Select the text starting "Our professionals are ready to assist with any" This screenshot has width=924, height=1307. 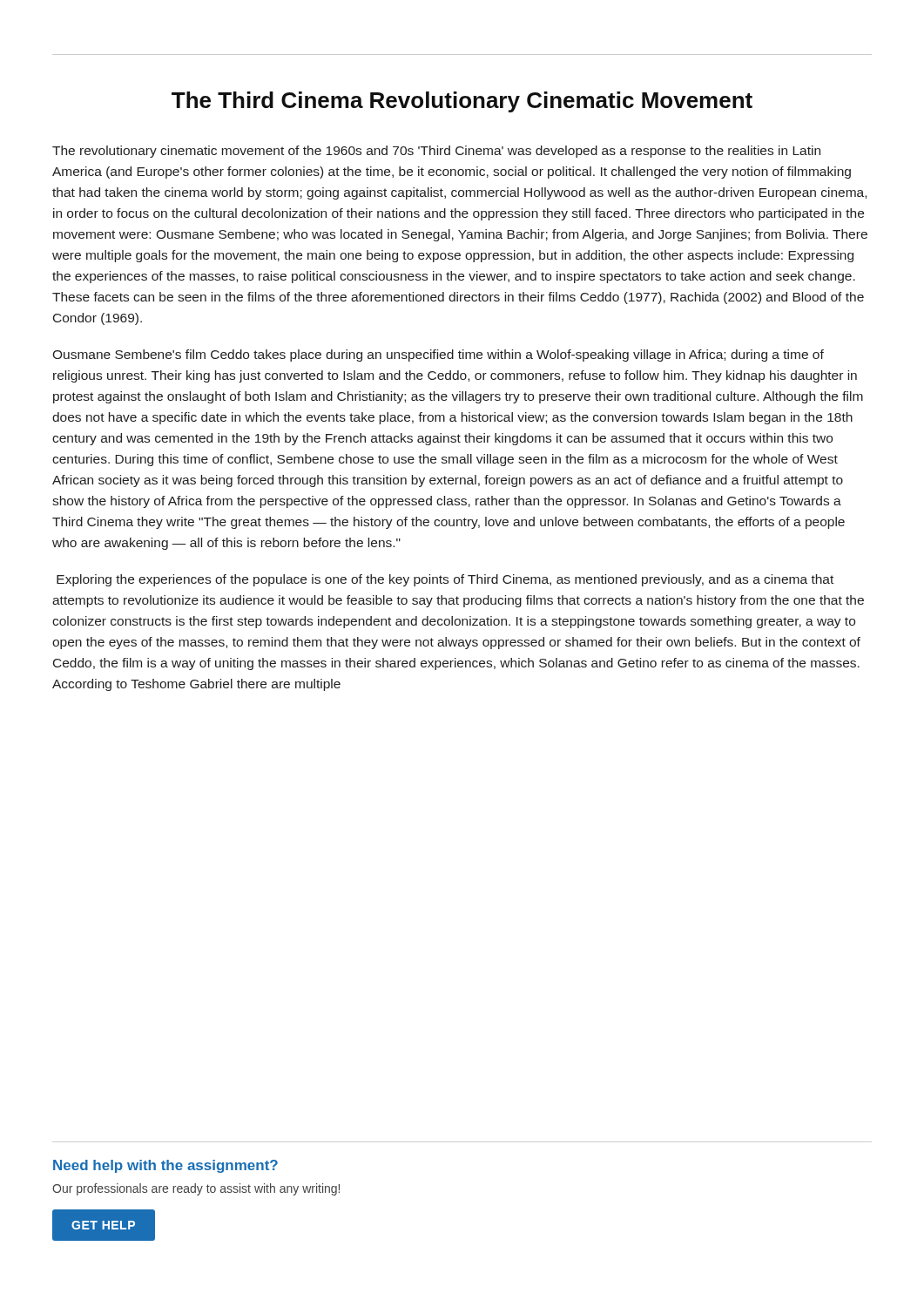click(196, 1189)
